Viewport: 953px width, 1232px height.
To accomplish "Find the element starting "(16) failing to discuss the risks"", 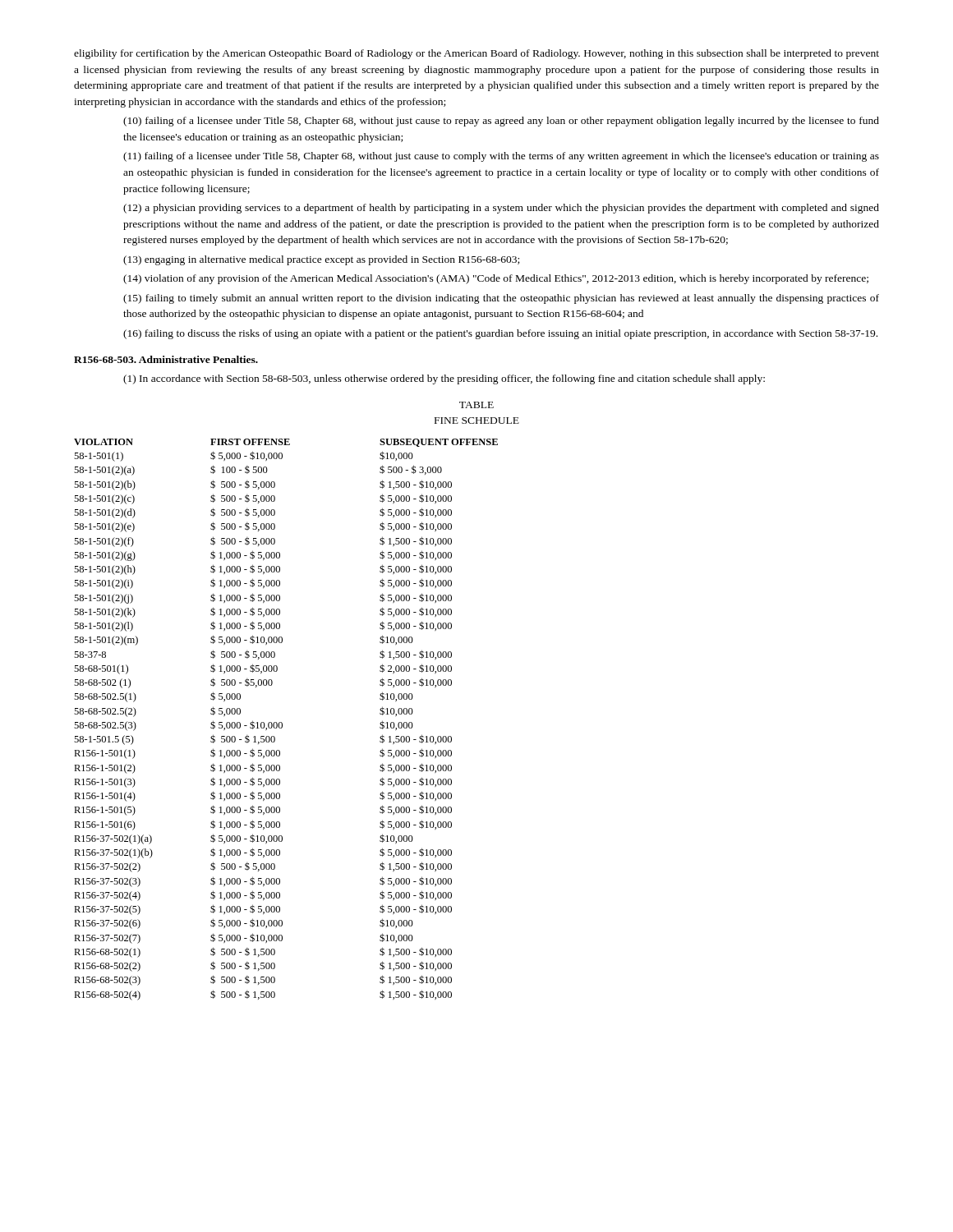I will pyautogui.click(x=501, y=333).
